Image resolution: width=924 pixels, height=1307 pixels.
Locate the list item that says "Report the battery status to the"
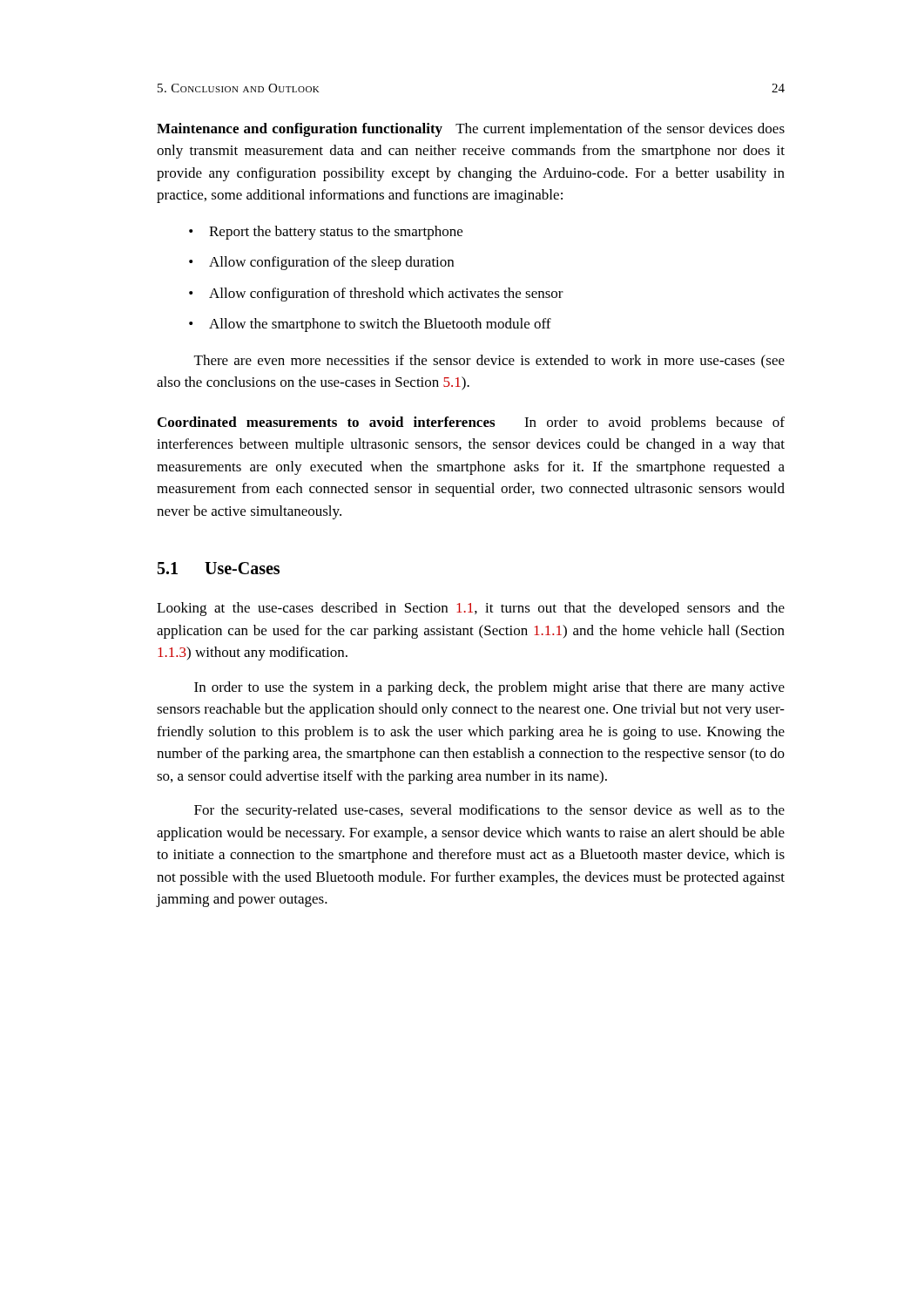pos(336,231)
